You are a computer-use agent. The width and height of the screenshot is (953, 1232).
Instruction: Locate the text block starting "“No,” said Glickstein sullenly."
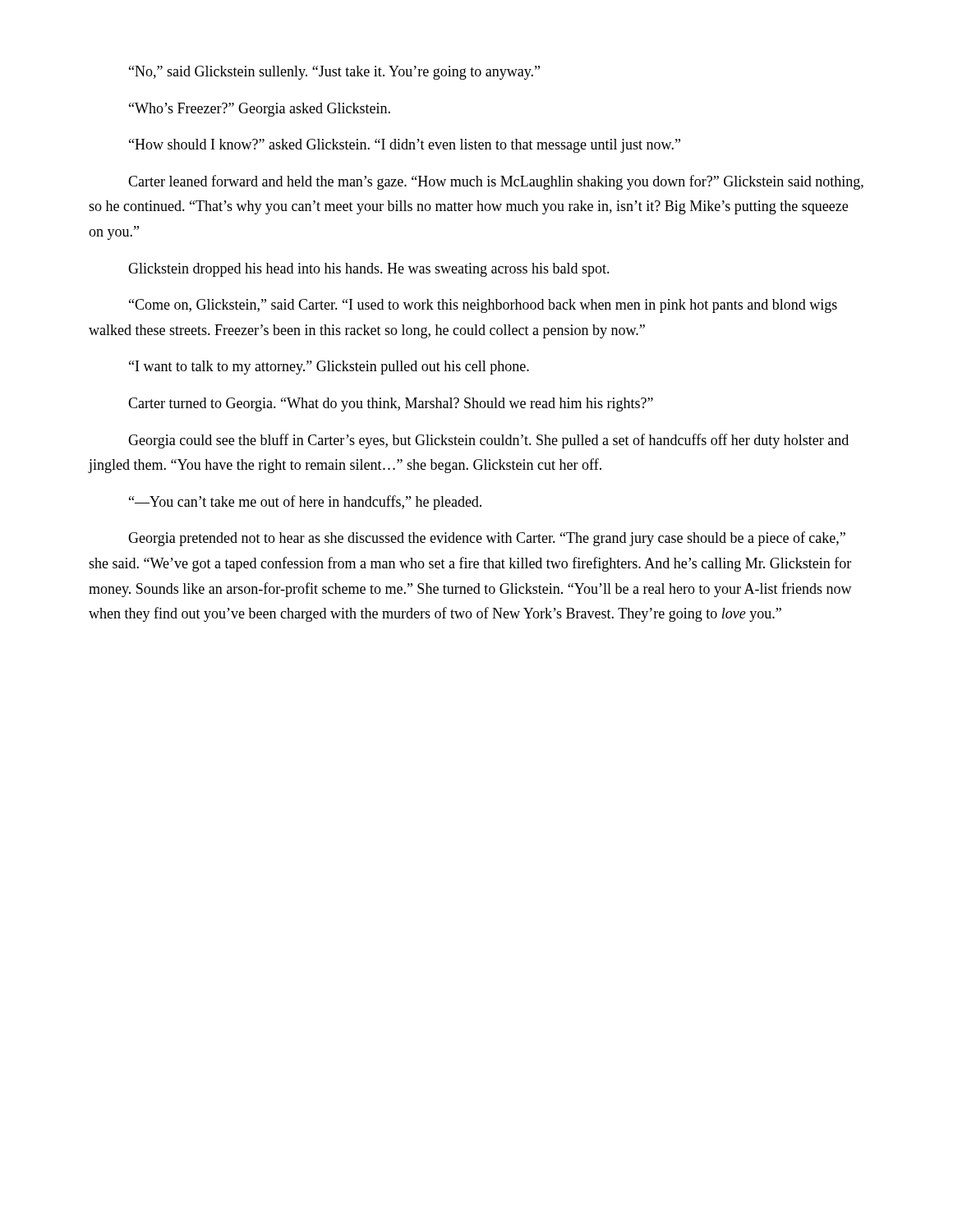[x=334, y=71]
